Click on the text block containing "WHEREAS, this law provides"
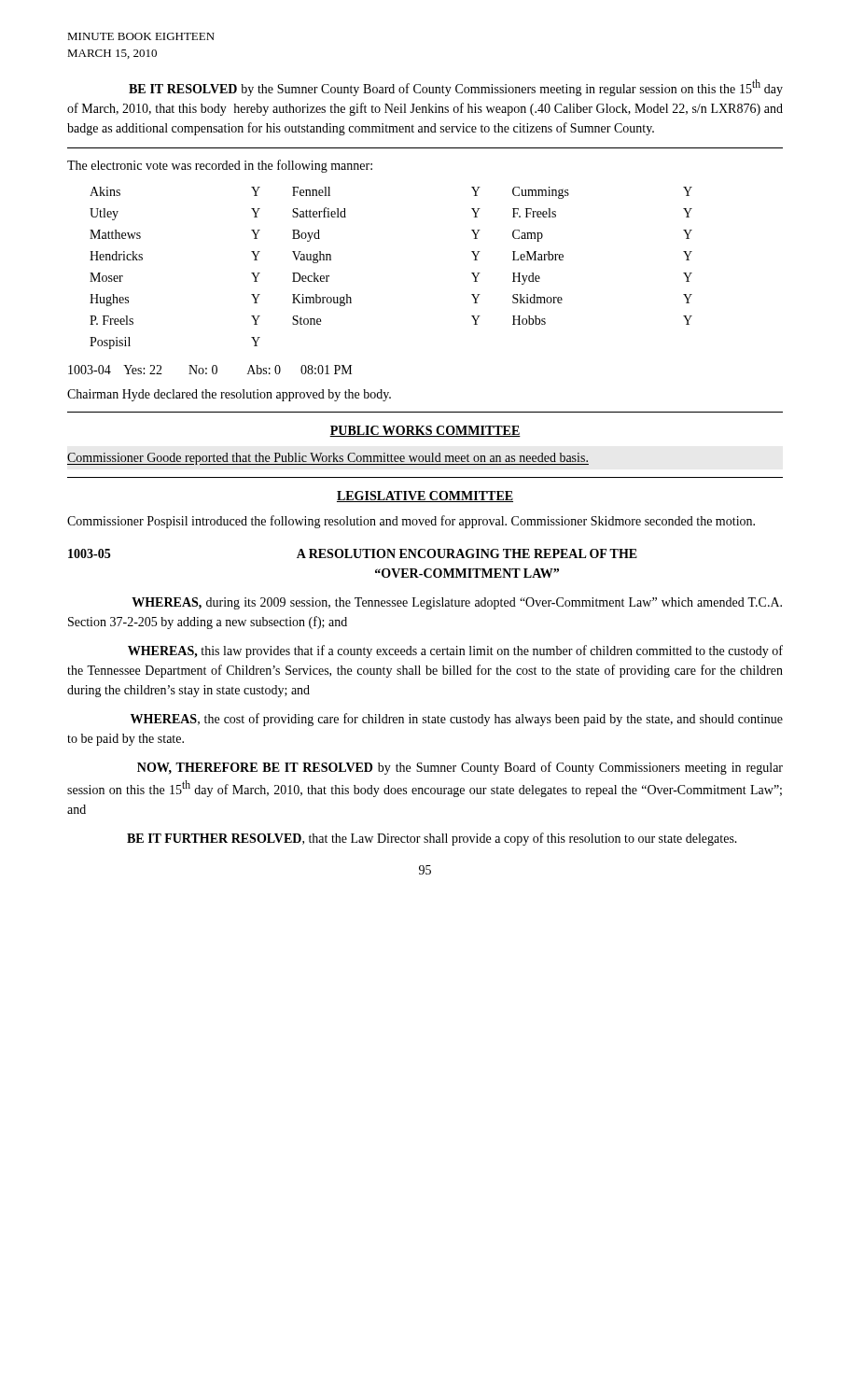 425,671
